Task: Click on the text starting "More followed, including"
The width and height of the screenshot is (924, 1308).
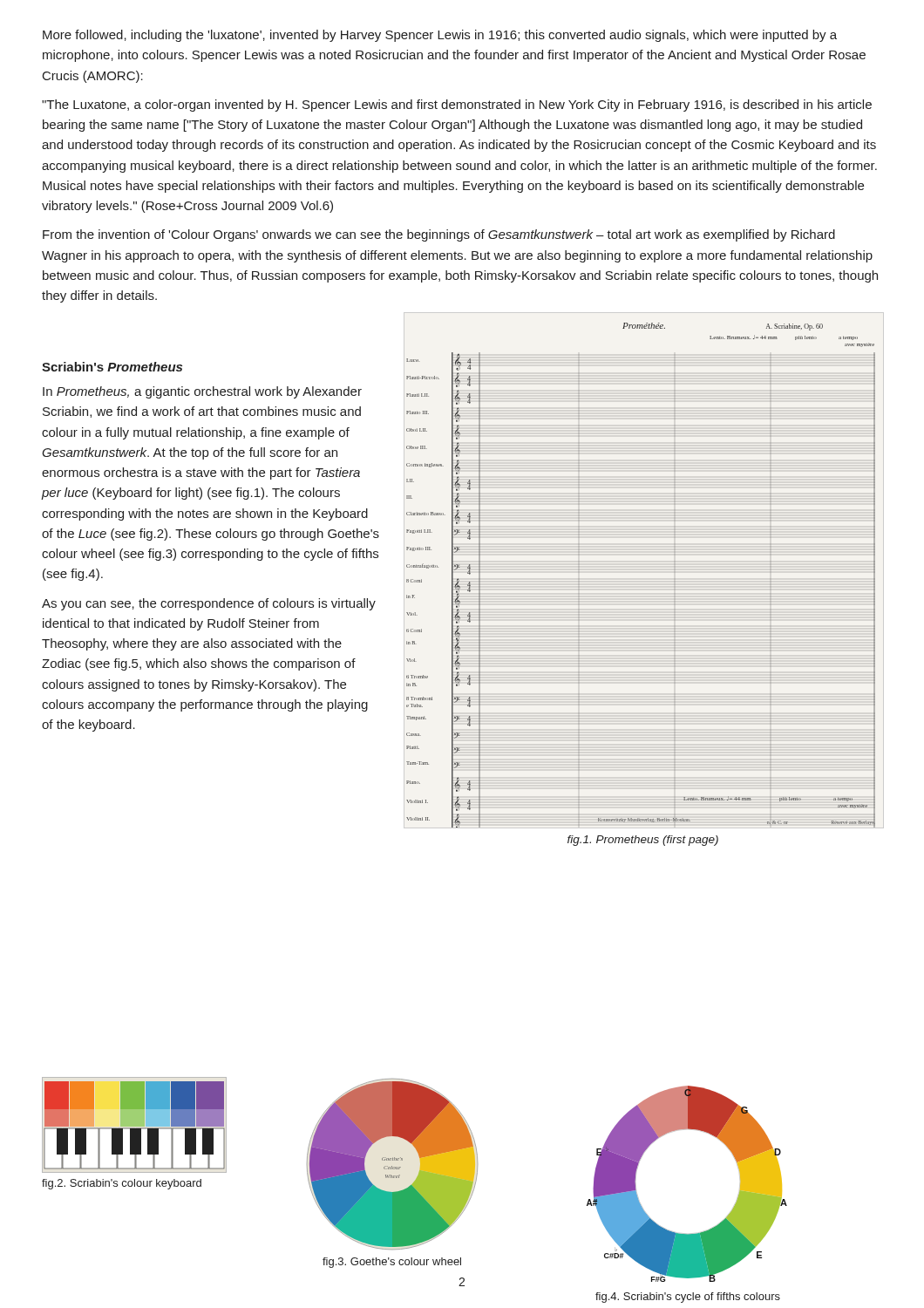Action: [x=454, y=55]
